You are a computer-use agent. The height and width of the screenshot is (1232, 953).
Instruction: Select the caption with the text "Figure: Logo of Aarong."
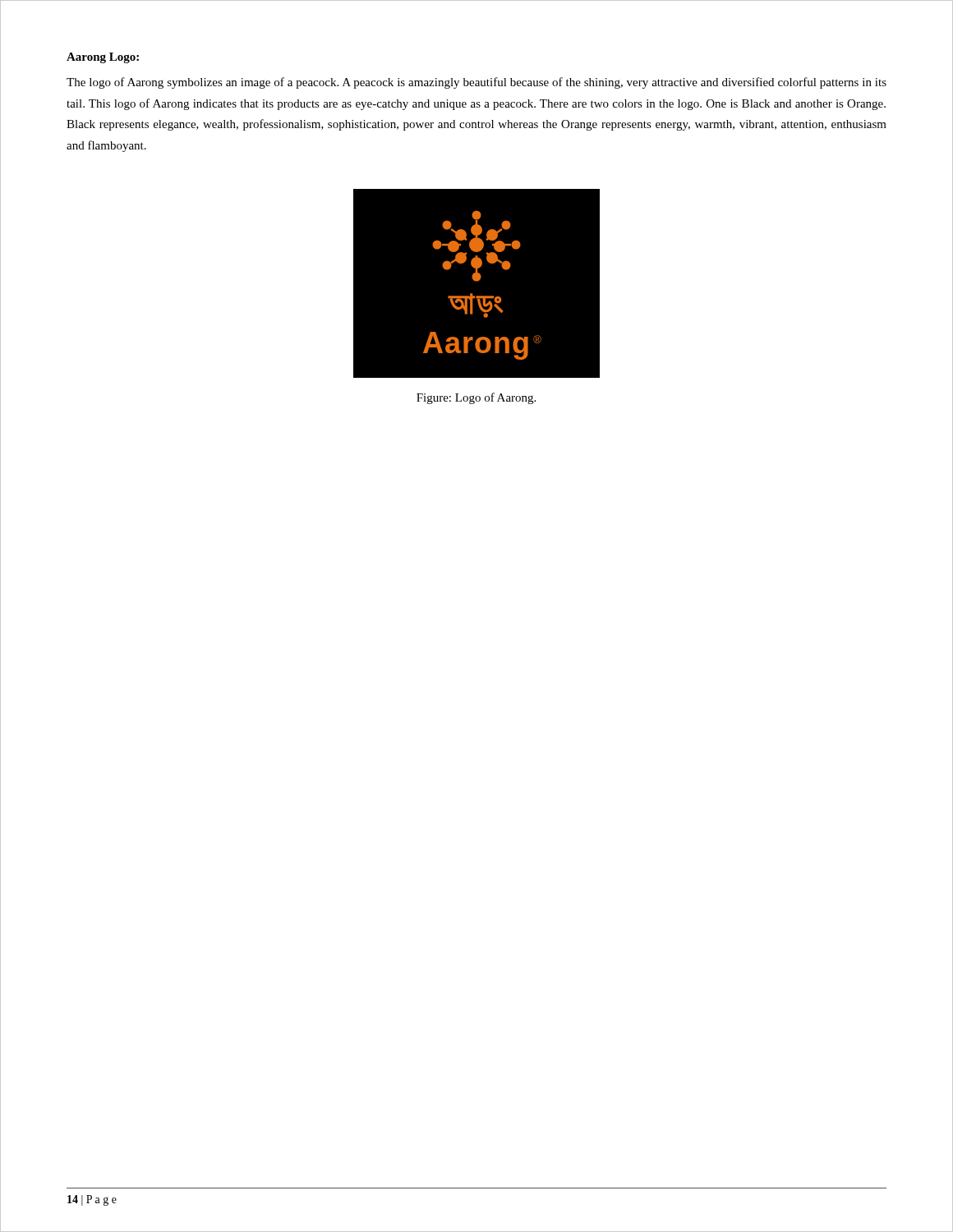[x=476, y=398]
